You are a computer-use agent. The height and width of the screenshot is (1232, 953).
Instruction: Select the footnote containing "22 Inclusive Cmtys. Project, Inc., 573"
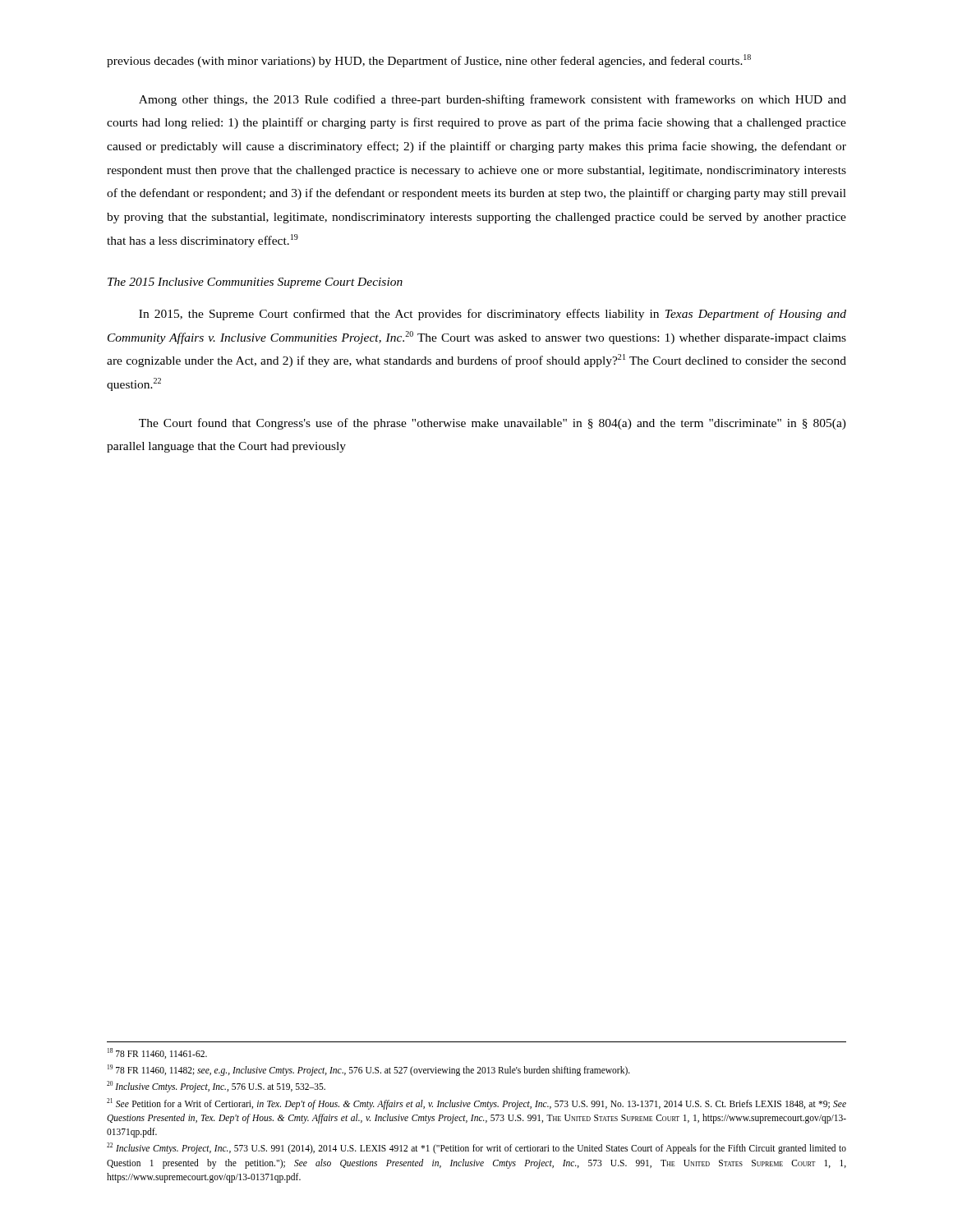476,1162
